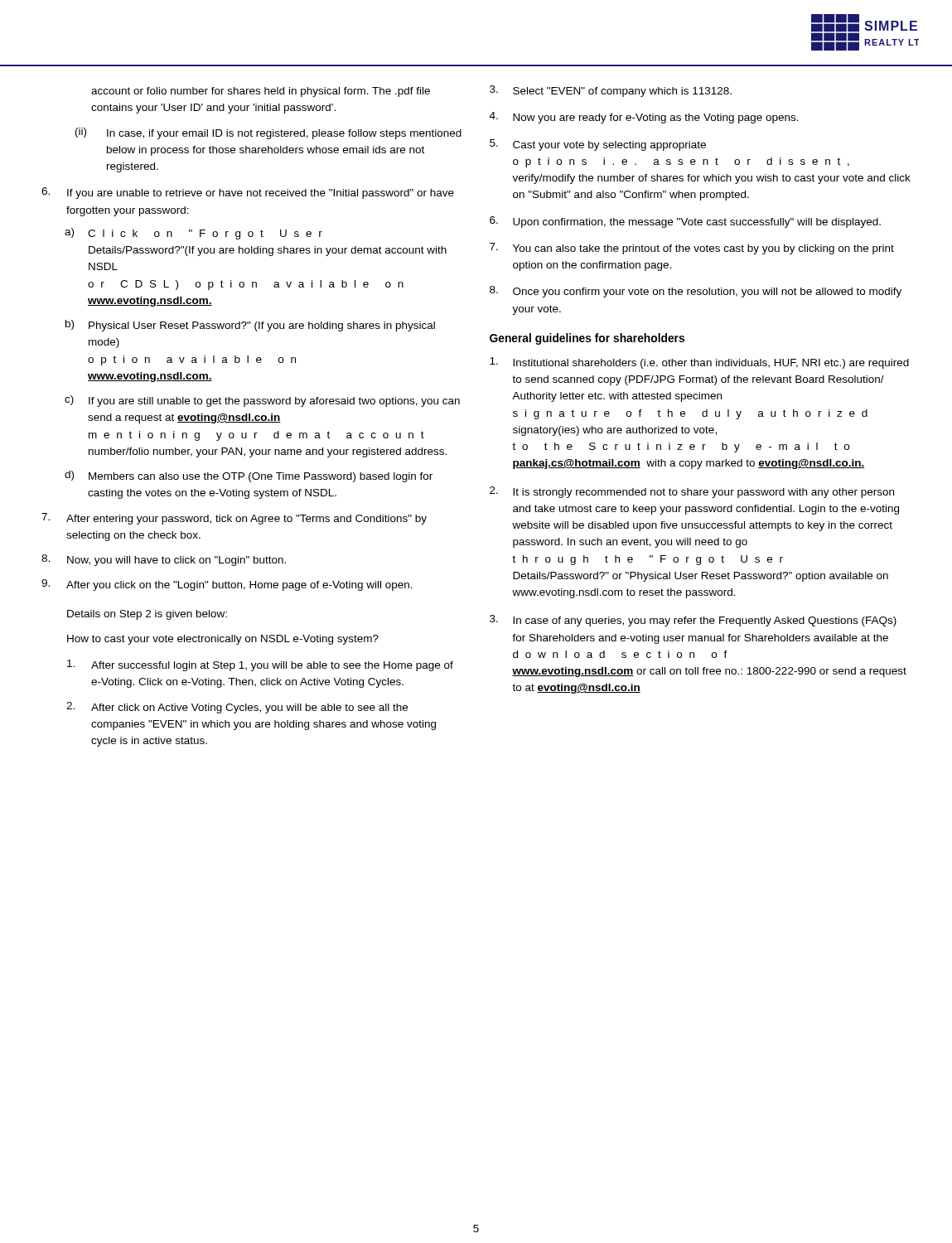Screen dimensions: 1243x952
Task: Click on the element starting "a) C l i c k"
Action: pos(193,234)
